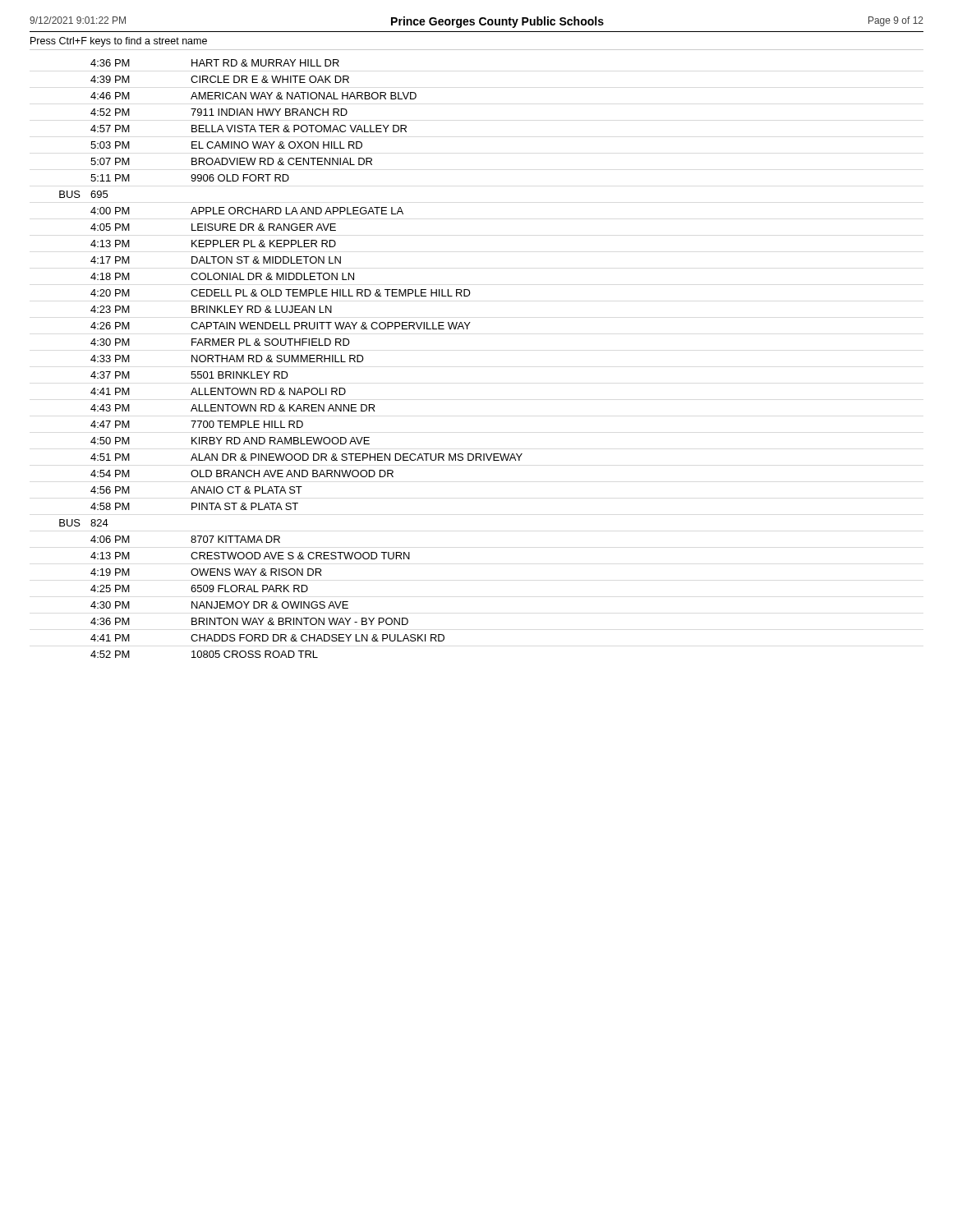Find the block starting "4:20 PM CEDELL"

(476, 293)
